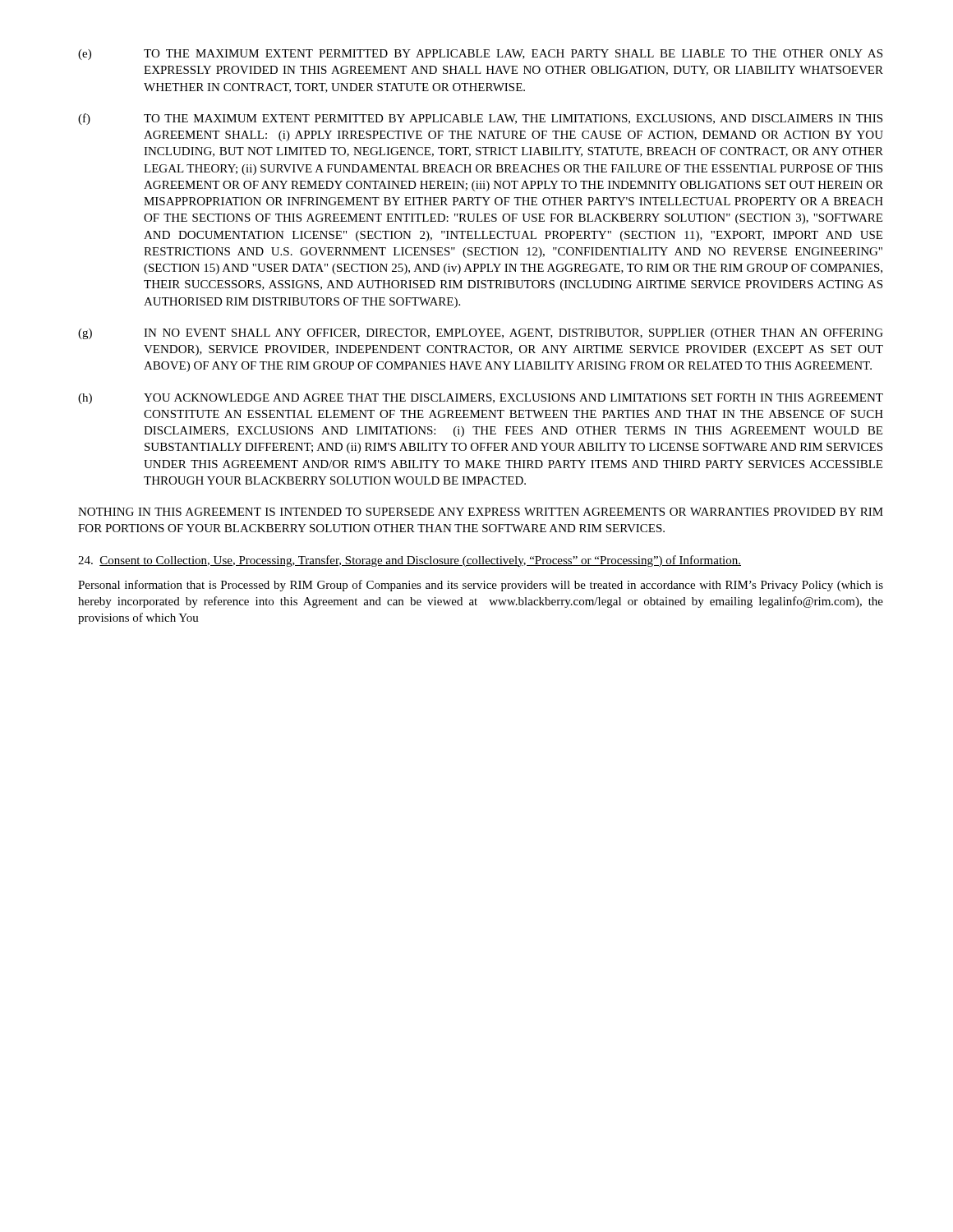The image size is (953, 1232).
Task: Select the text block starting "Personal information that"
Action: point(481,601)
